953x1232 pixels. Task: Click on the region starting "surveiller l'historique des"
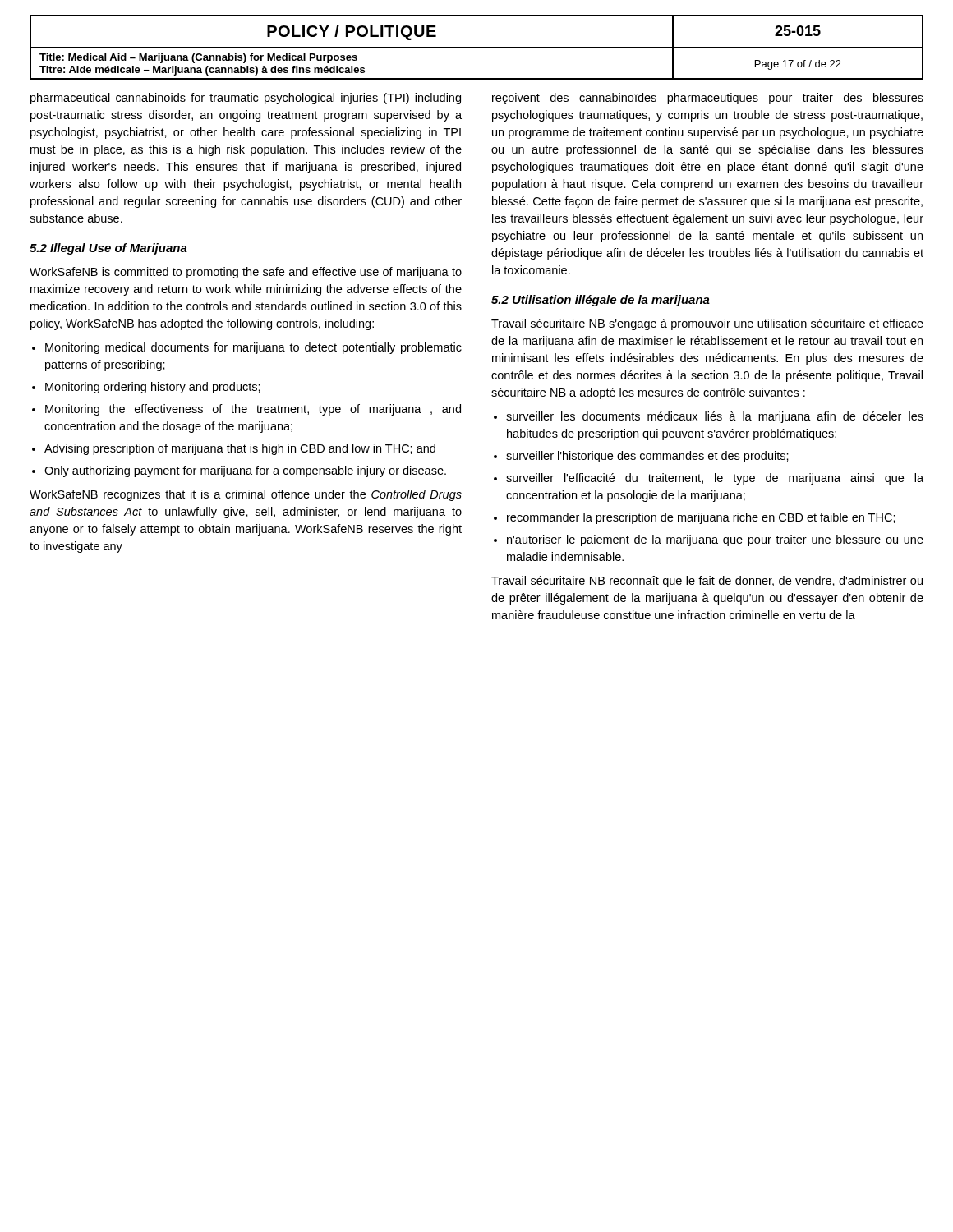coord(648,456)
